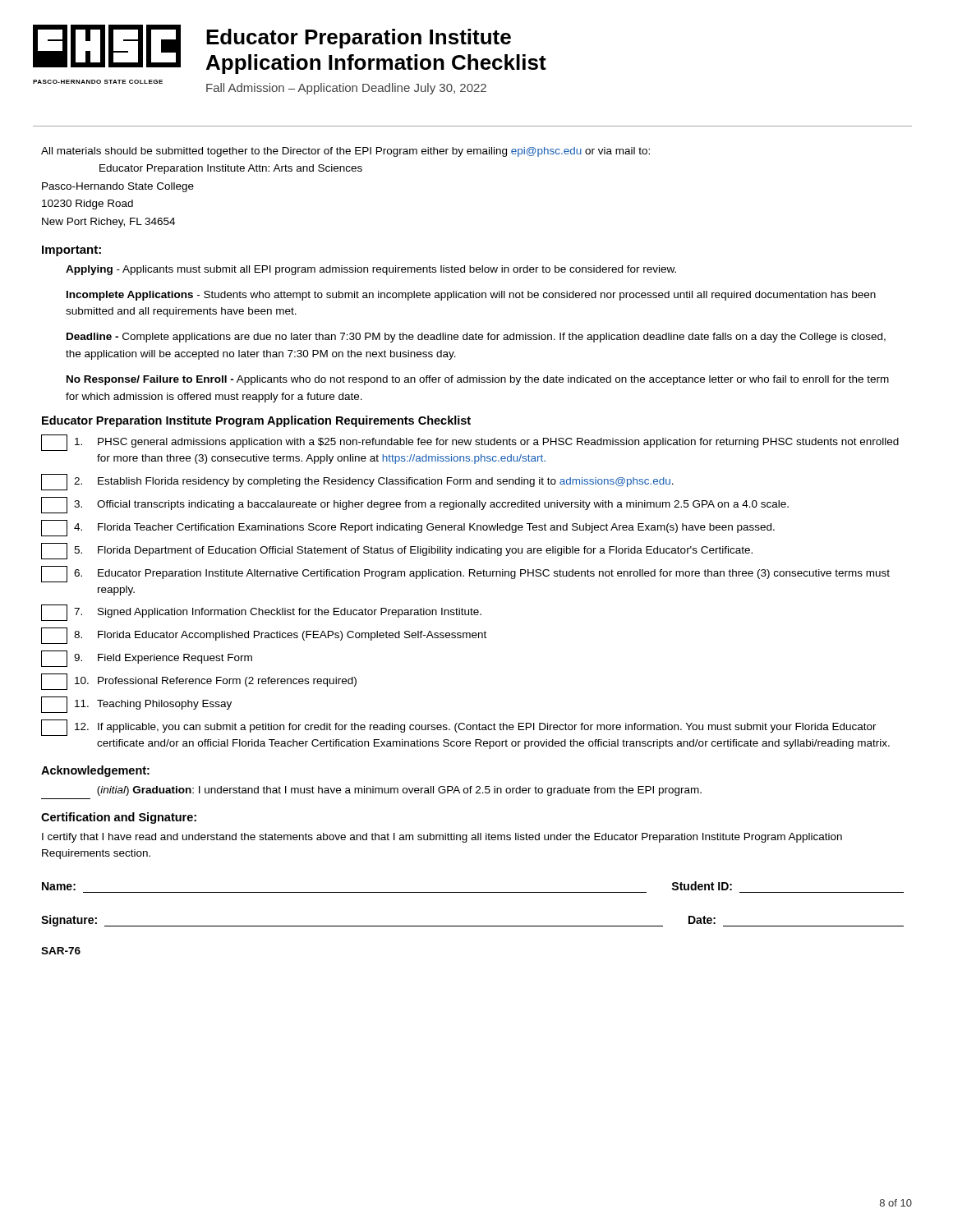Locate a logo
The image size is (953, 1232).
click(x=107, y=71)
